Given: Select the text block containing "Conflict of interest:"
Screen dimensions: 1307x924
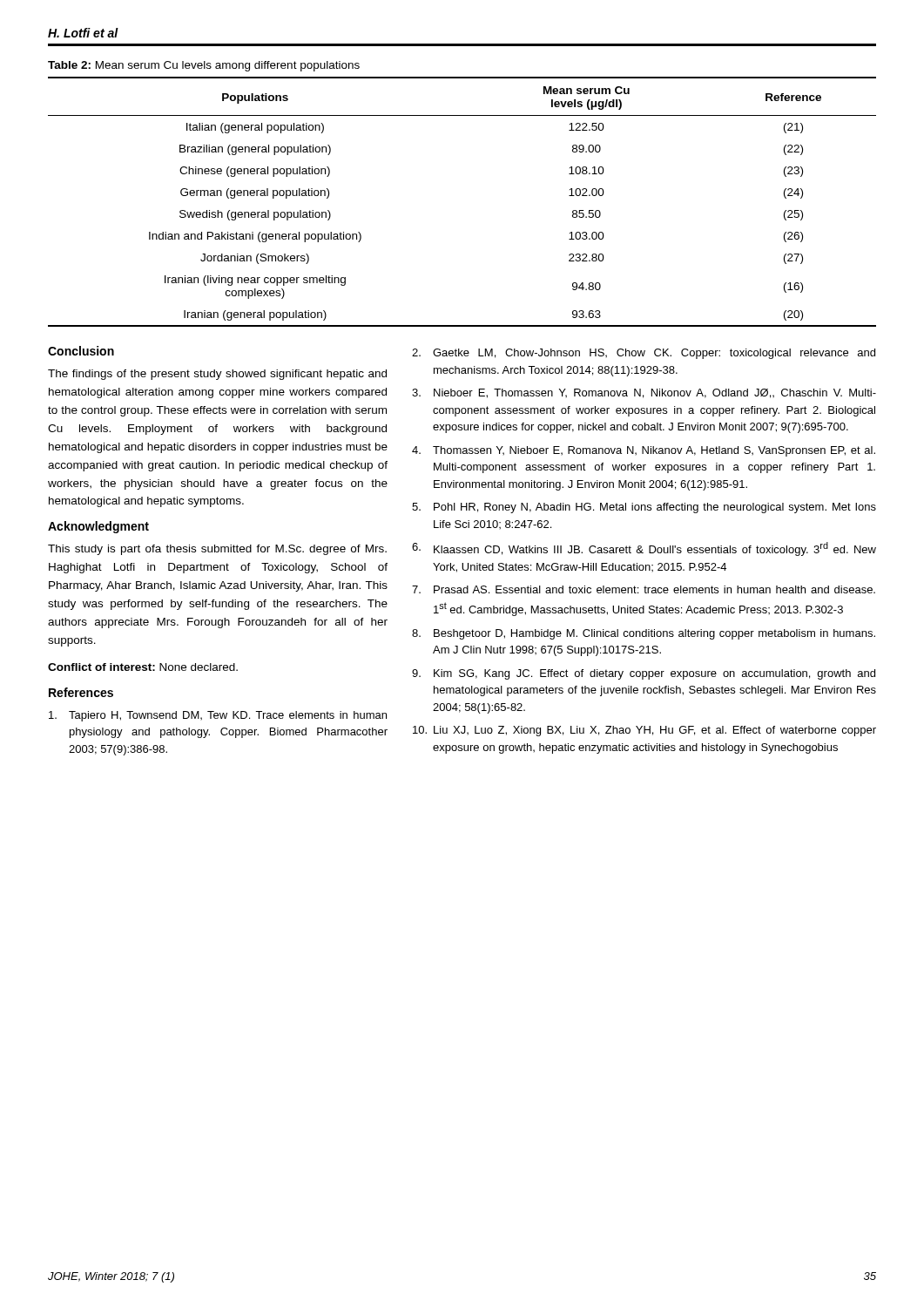Looking at the screenshot, I should tap(143, 667).
